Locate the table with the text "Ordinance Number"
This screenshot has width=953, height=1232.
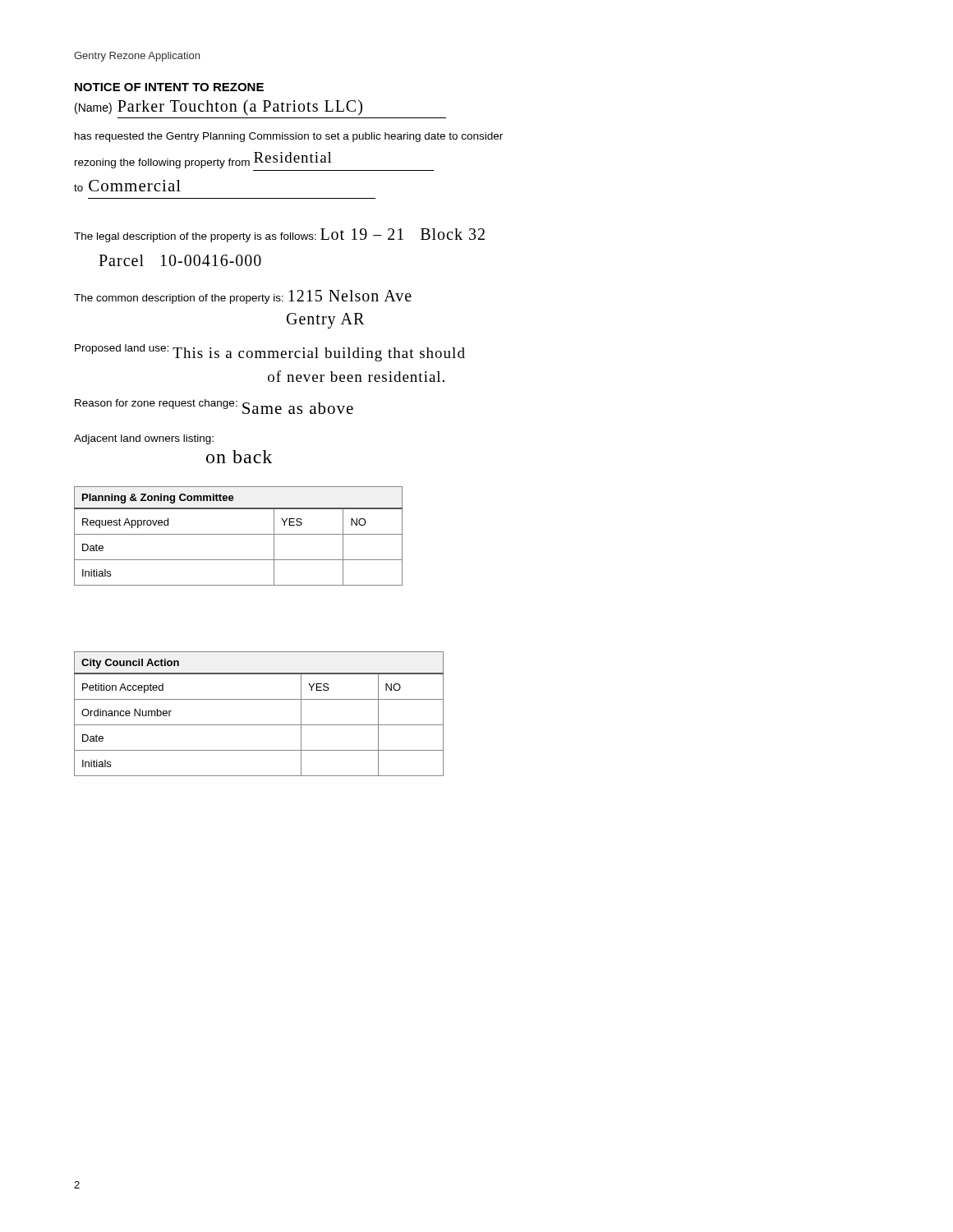point(476,714)
